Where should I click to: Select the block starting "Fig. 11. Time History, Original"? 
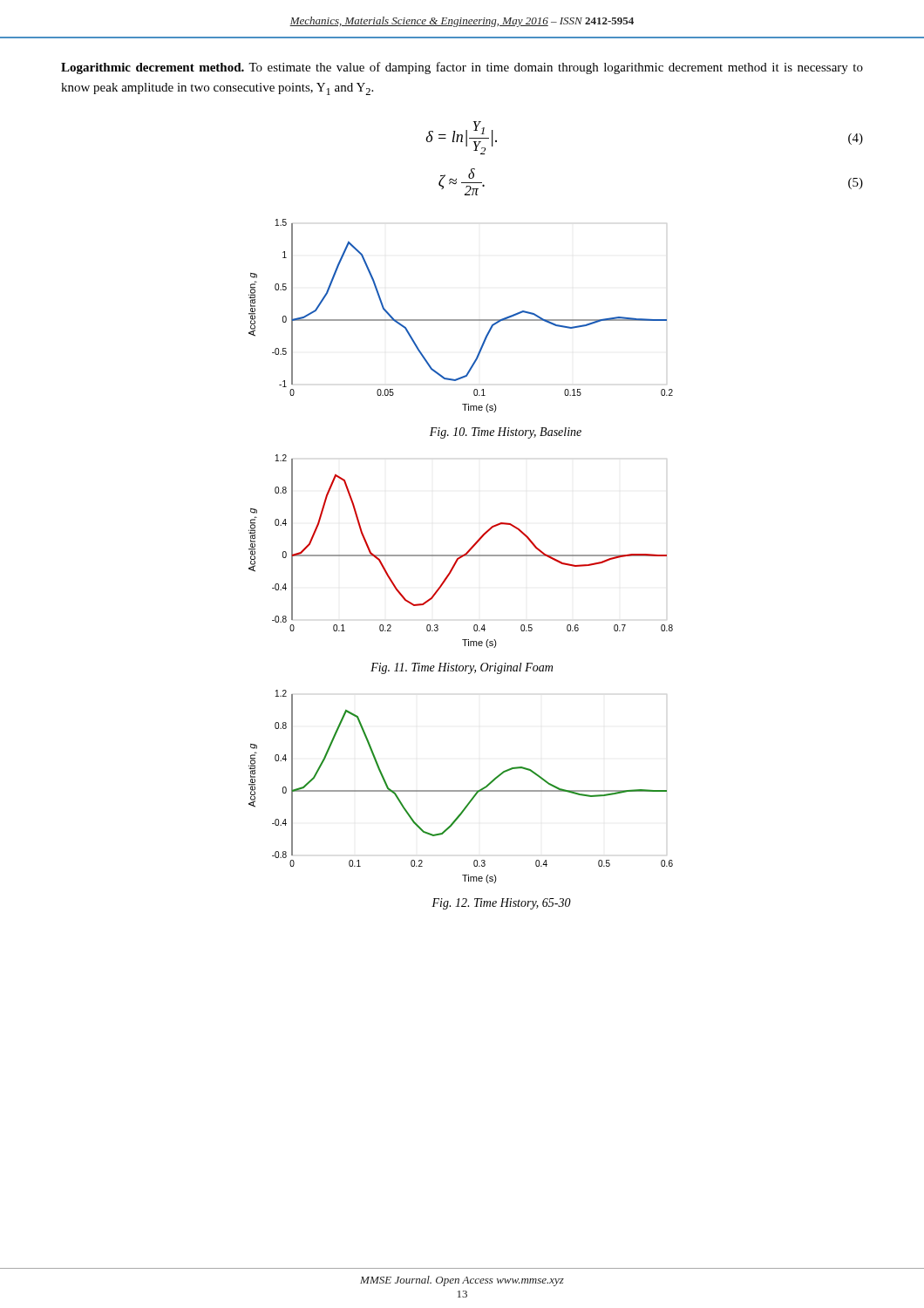coord(462,667)
